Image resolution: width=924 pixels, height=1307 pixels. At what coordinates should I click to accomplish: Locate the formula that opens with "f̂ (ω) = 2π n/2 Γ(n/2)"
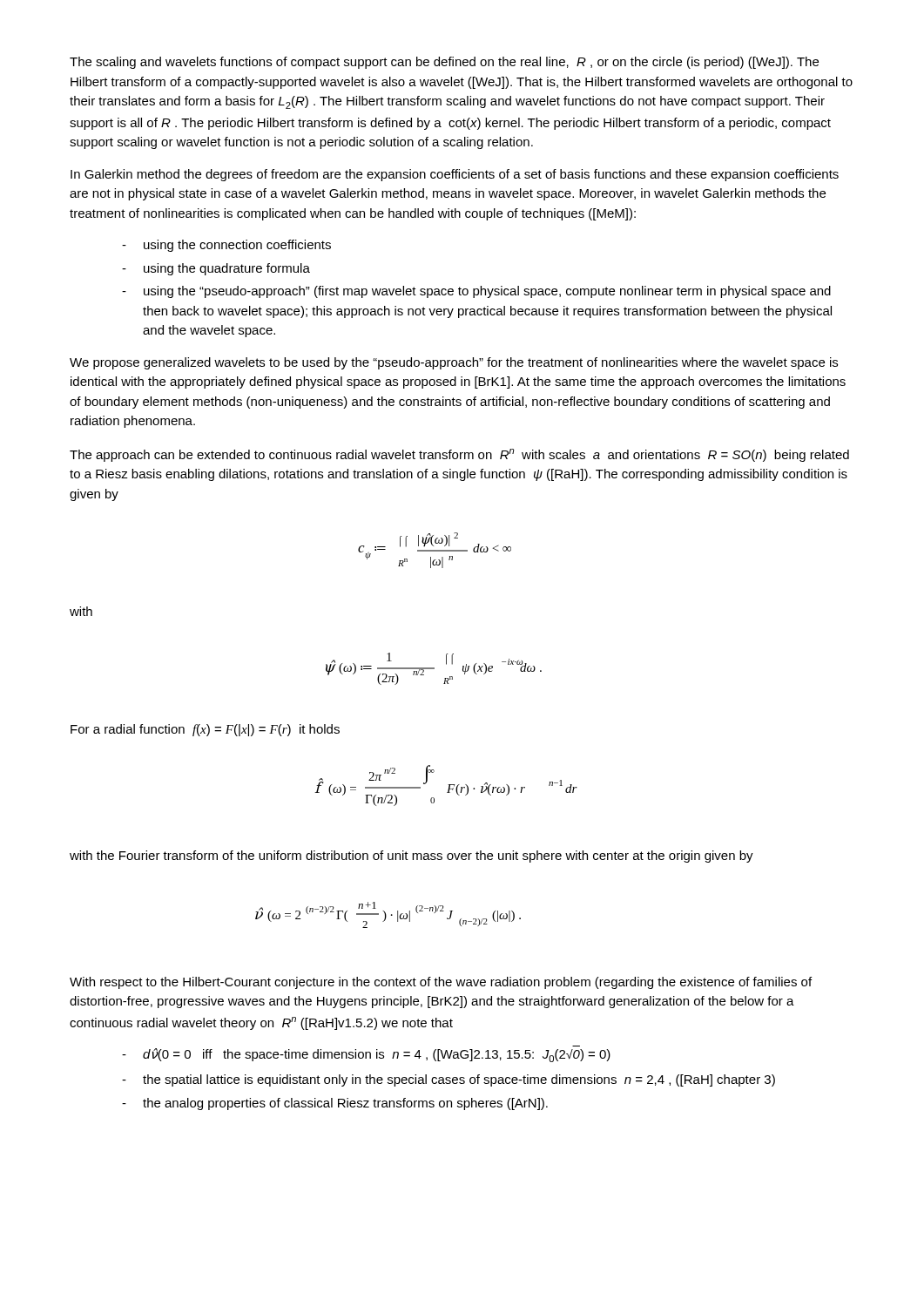tap(462, 790)
